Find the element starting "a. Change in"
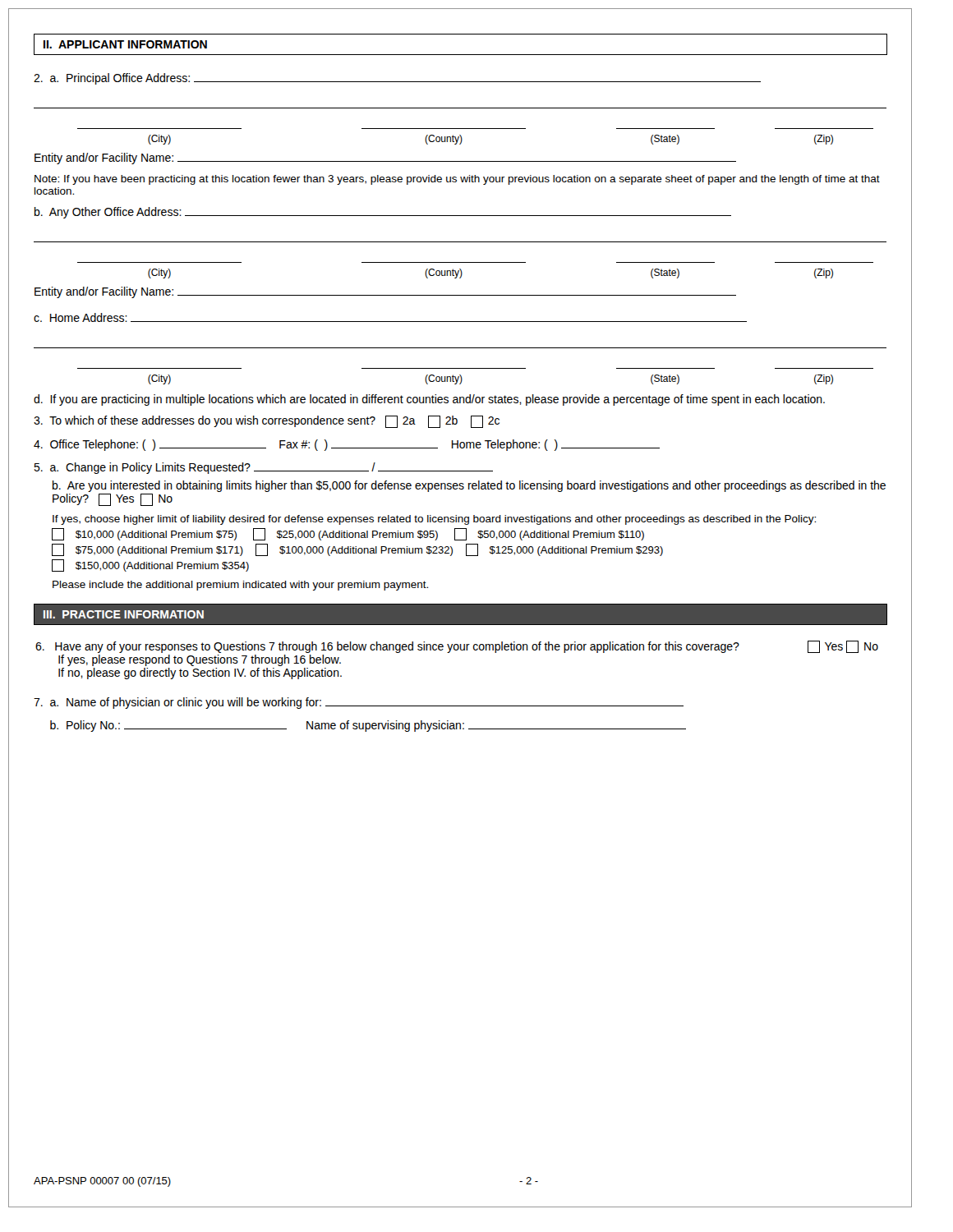The height and width of the screenshot is (1232, 953). (263, 466)
